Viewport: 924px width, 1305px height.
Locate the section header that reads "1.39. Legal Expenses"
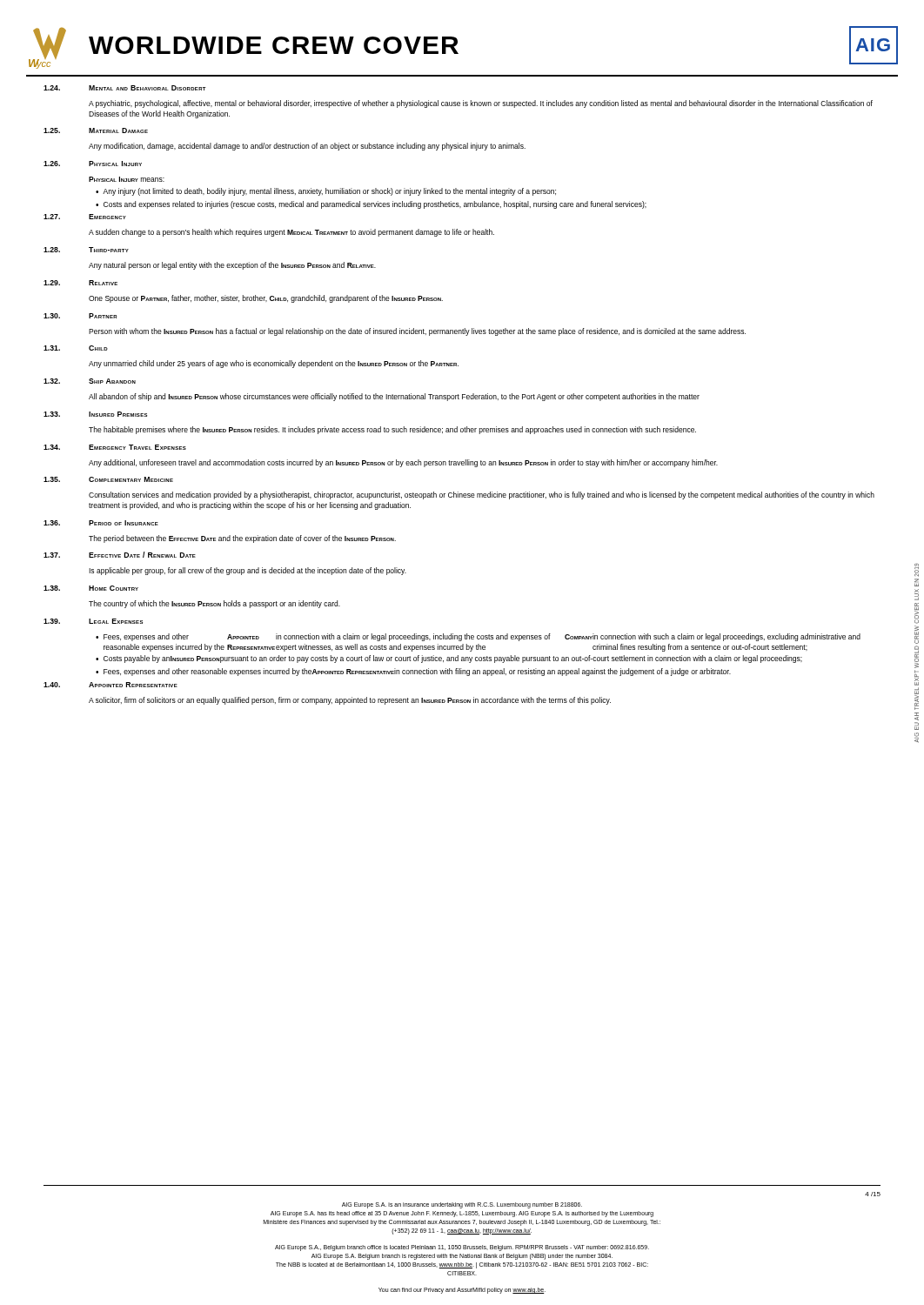click(x=93, y=621)
